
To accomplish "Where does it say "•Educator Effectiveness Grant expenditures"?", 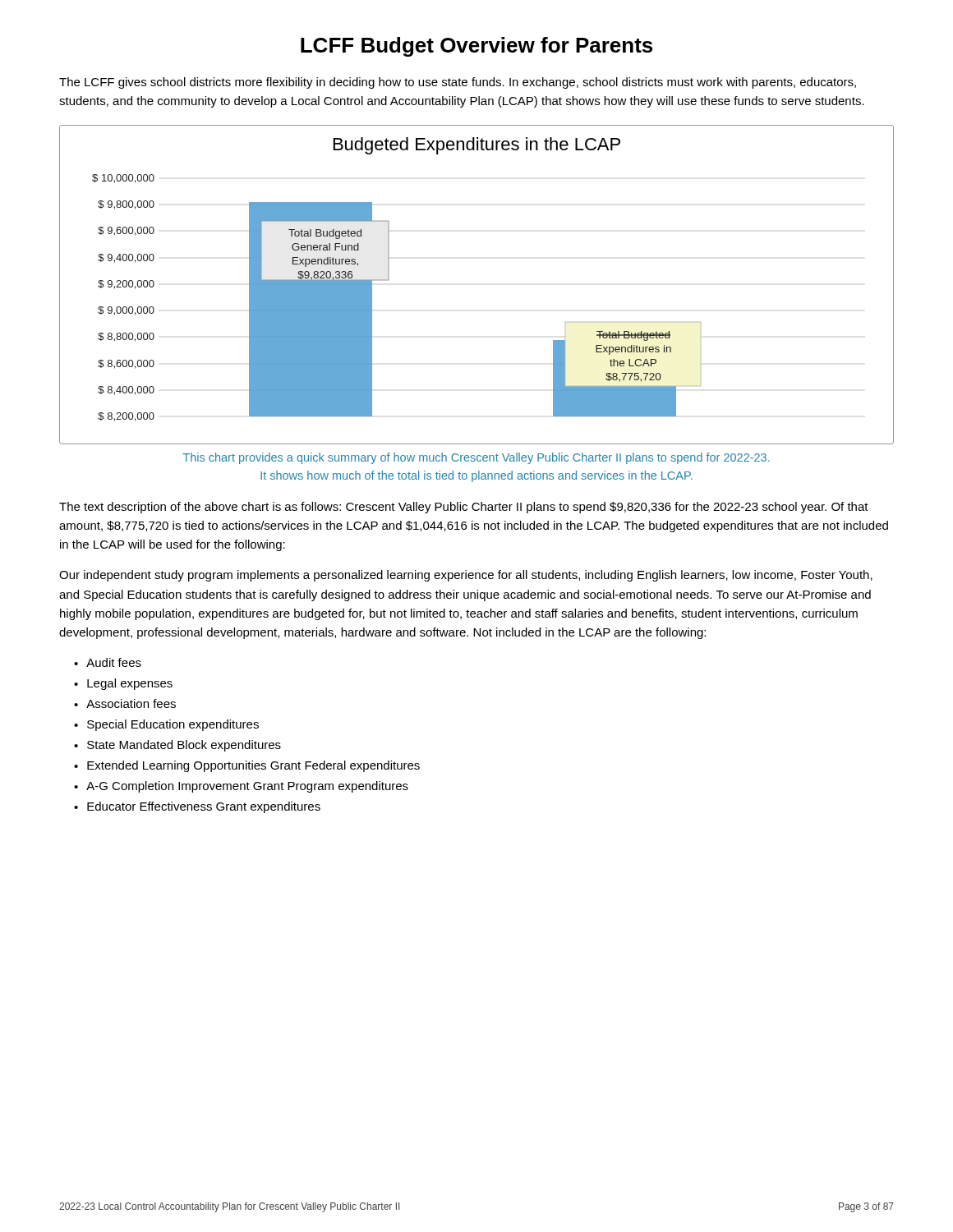I will 197,807.
